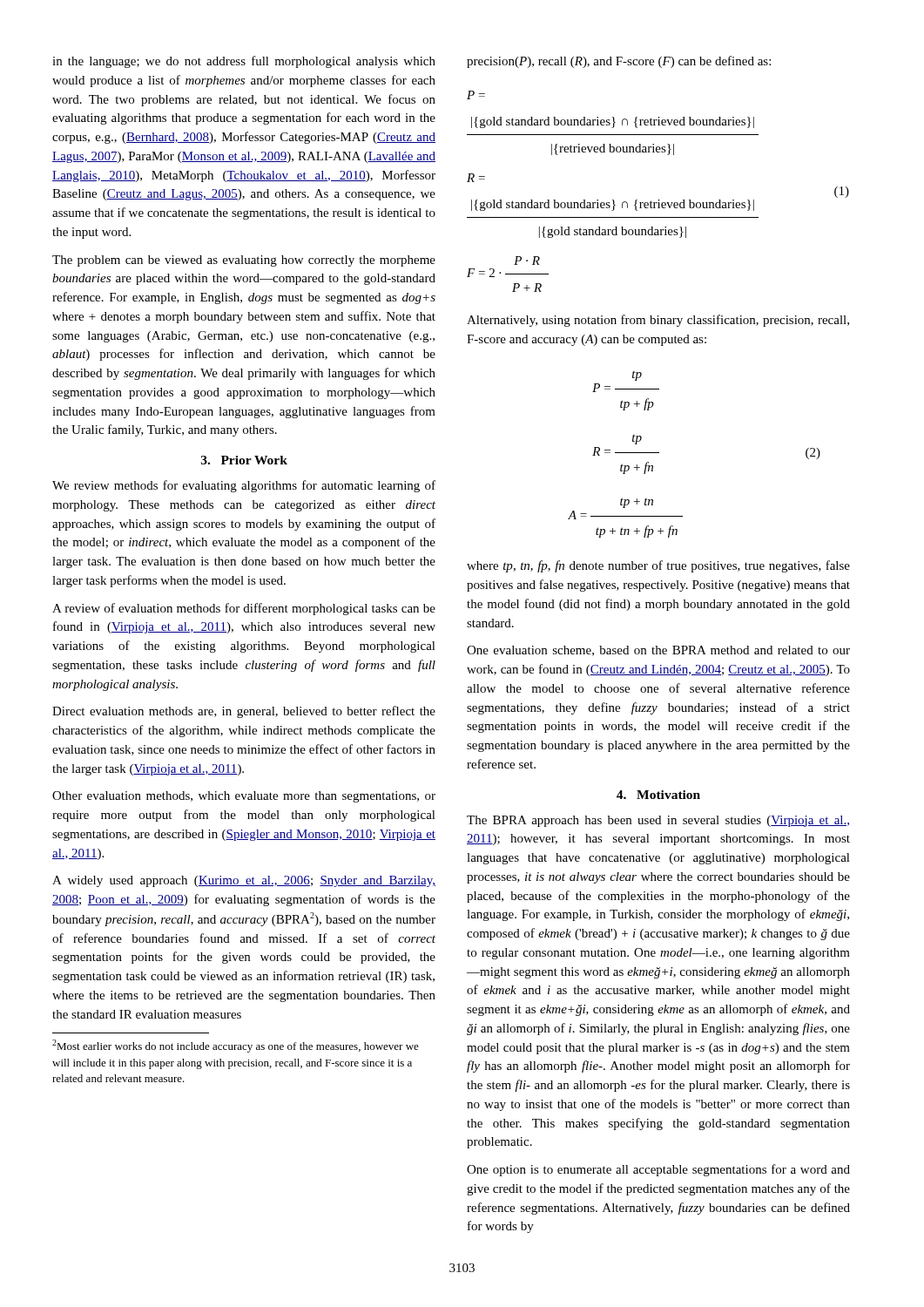Find the block on this page that starts "One evaluation scheme, based on the"
This screenshot has height=1307, width=924.
tap(658, 708)
